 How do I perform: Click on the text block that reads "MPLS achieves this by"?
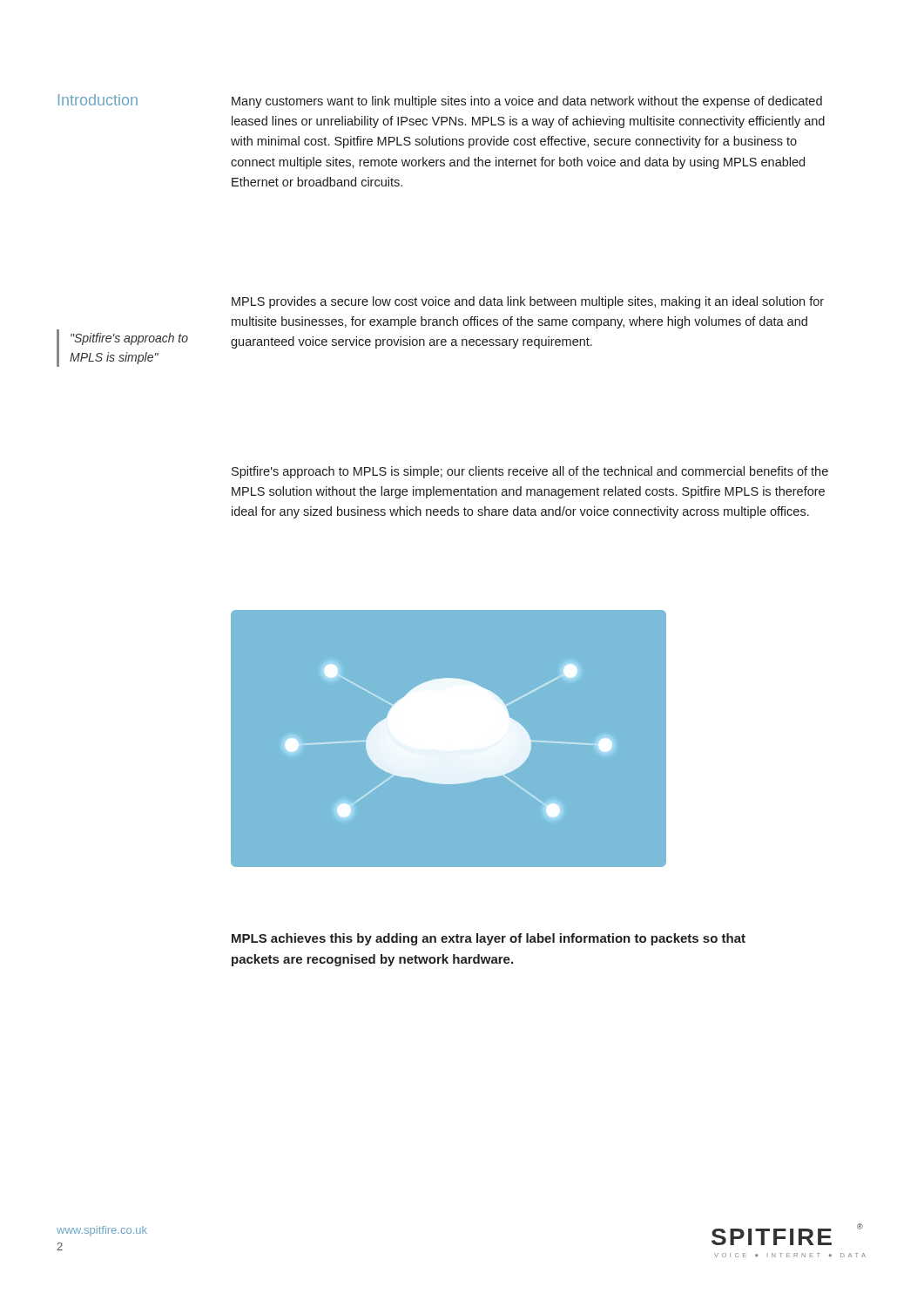click(x=488, y=948)
